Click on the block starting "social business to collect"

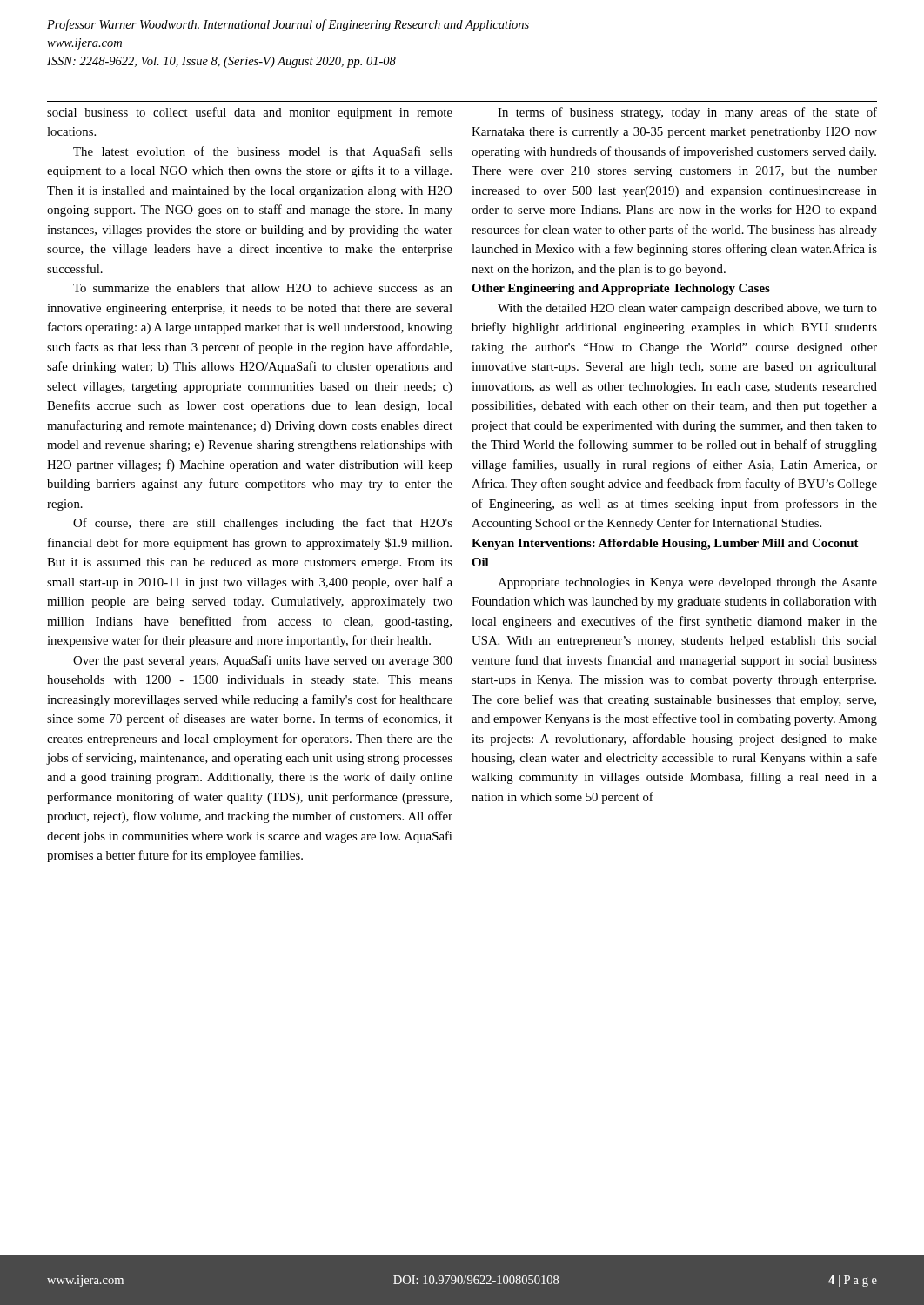pos(250,484)
